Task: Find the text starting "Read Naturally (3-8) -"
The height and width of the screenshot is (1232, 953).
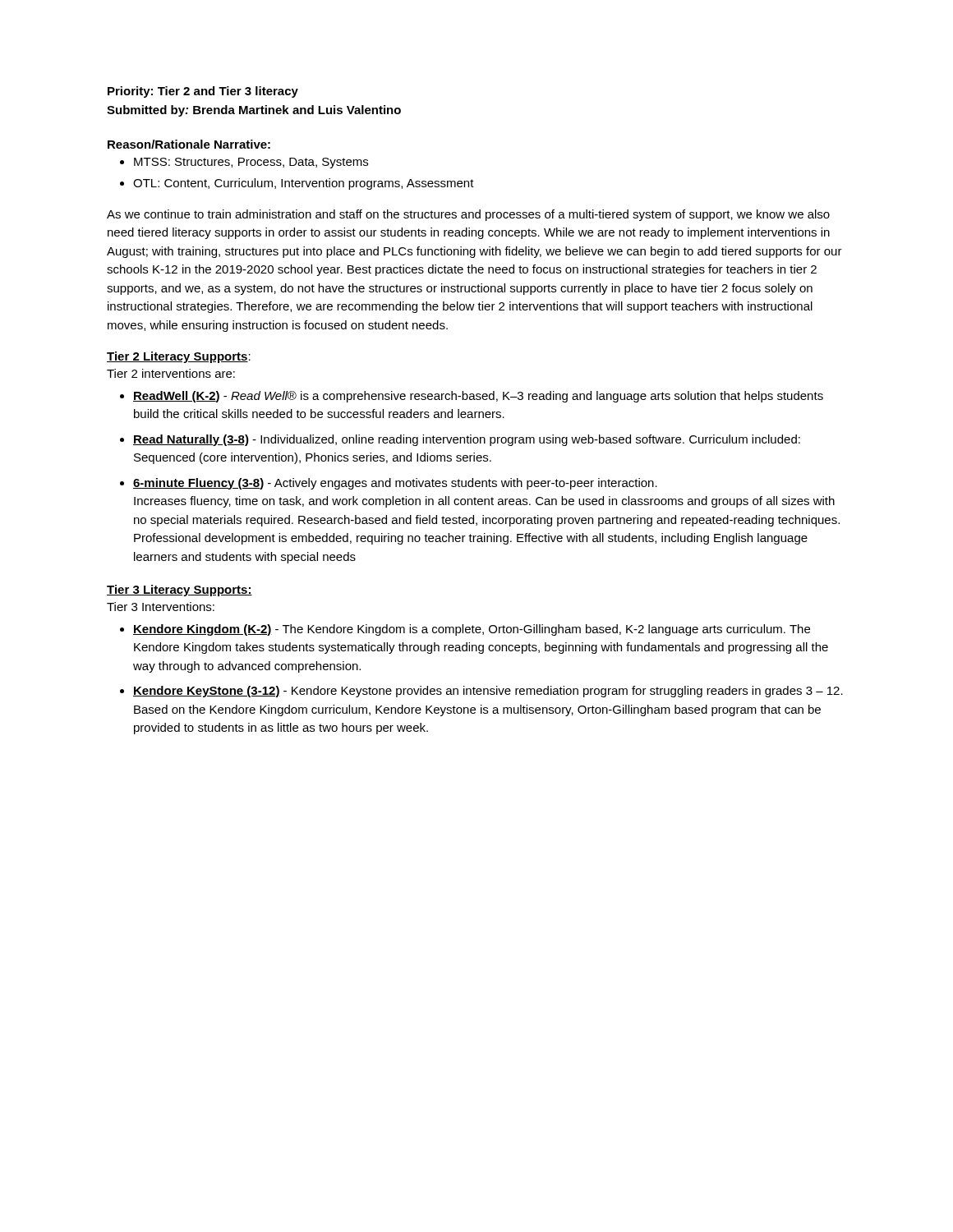Action: pos(467,448)
